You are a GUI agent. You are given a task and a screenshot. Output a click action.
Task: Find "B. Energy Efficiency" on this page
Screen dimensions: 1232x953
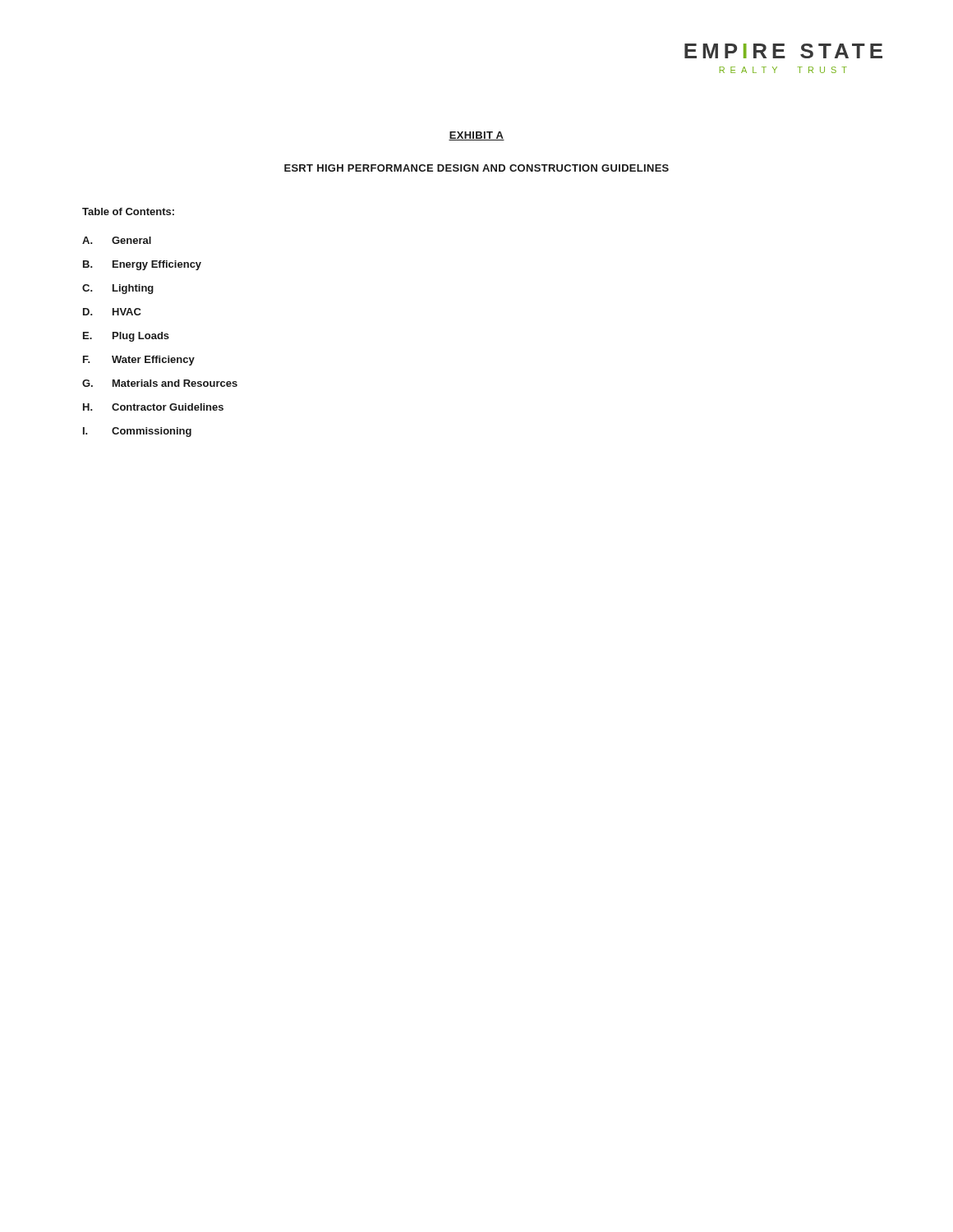[x=142, y=264]
